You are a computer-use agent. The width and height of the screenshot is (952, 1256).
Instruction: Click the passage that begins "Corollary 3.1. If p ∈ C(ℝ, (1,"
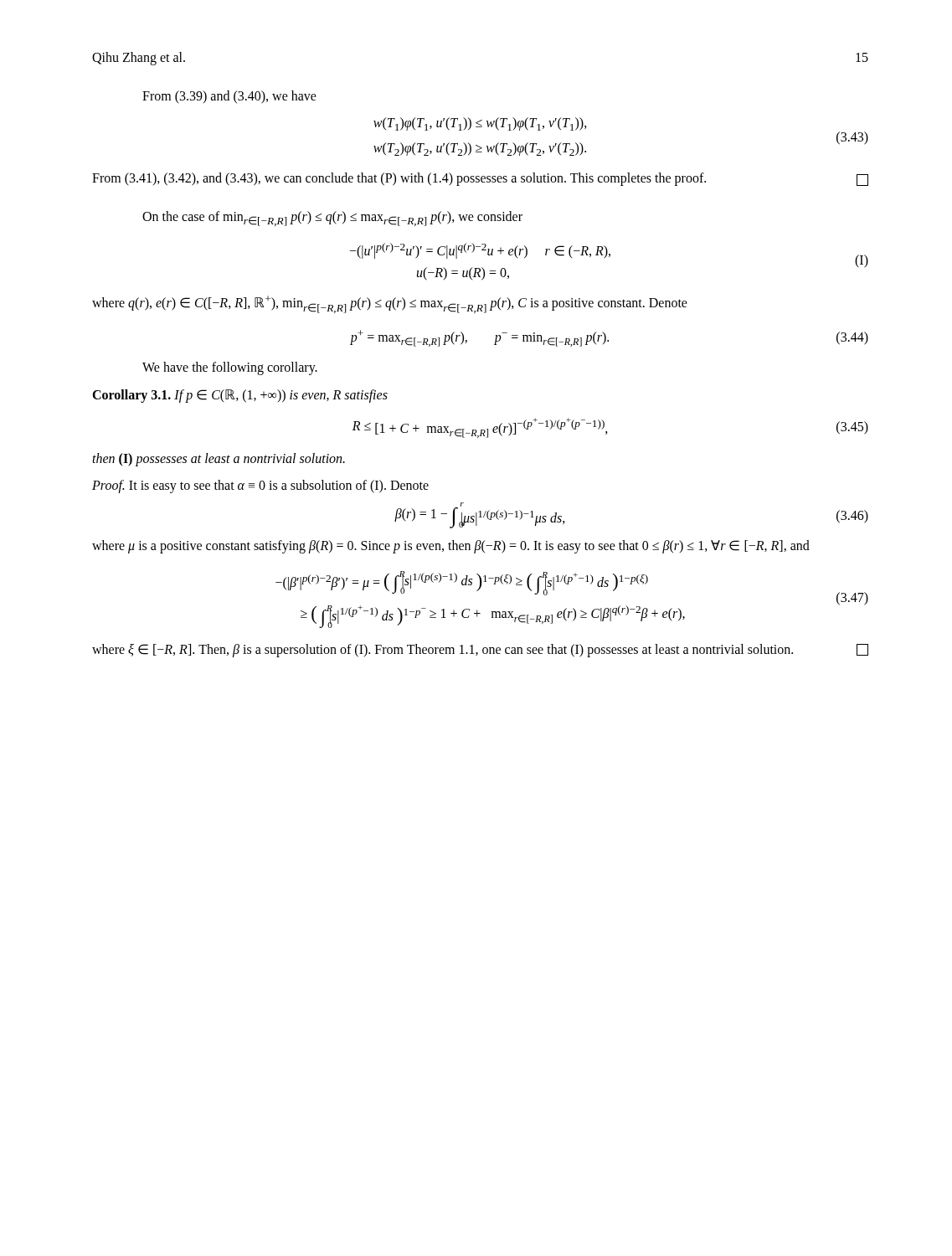pos(240,395)
